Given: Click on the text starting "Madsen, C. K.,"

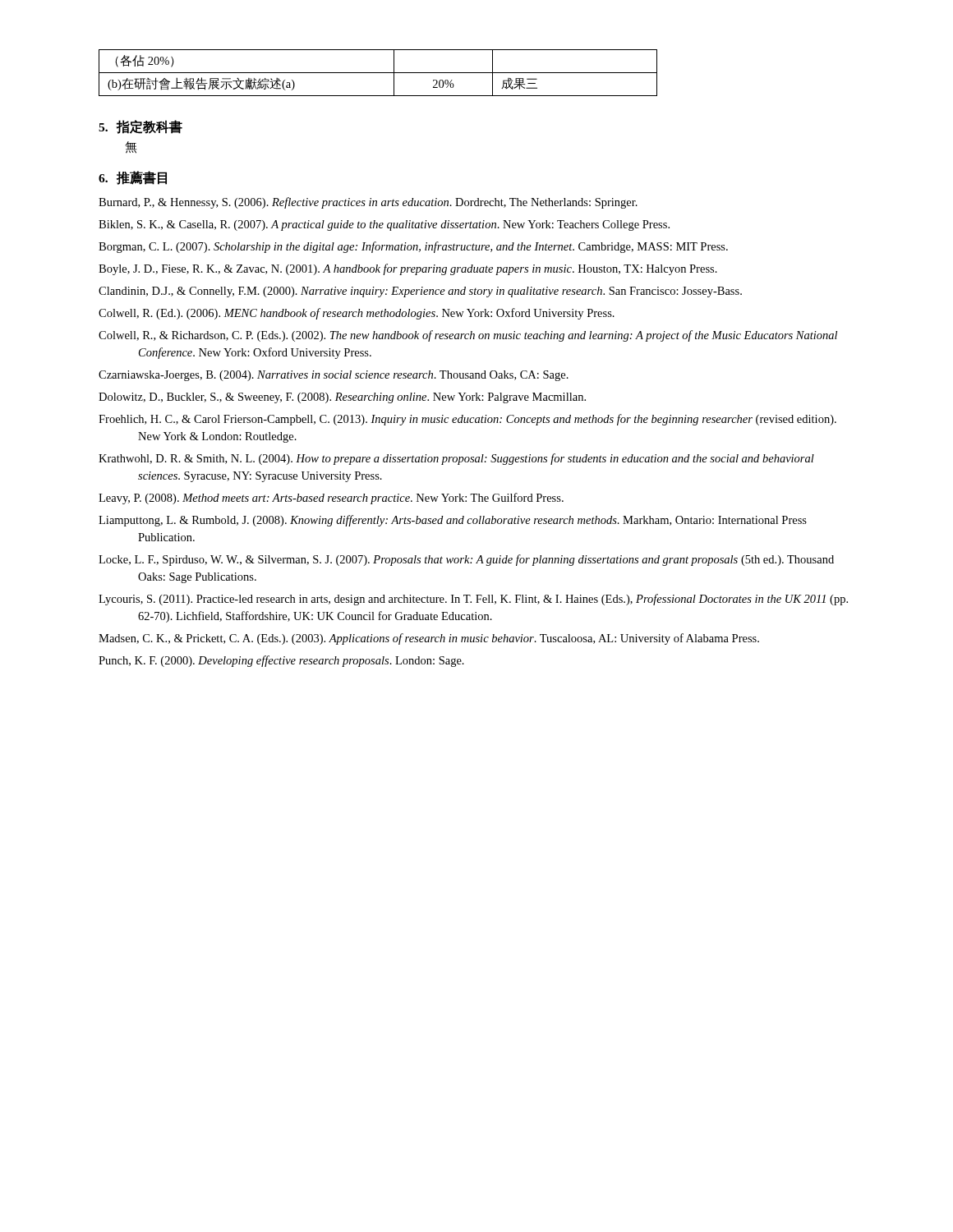Looking at the screenshot, I should (x=429, y=638).
